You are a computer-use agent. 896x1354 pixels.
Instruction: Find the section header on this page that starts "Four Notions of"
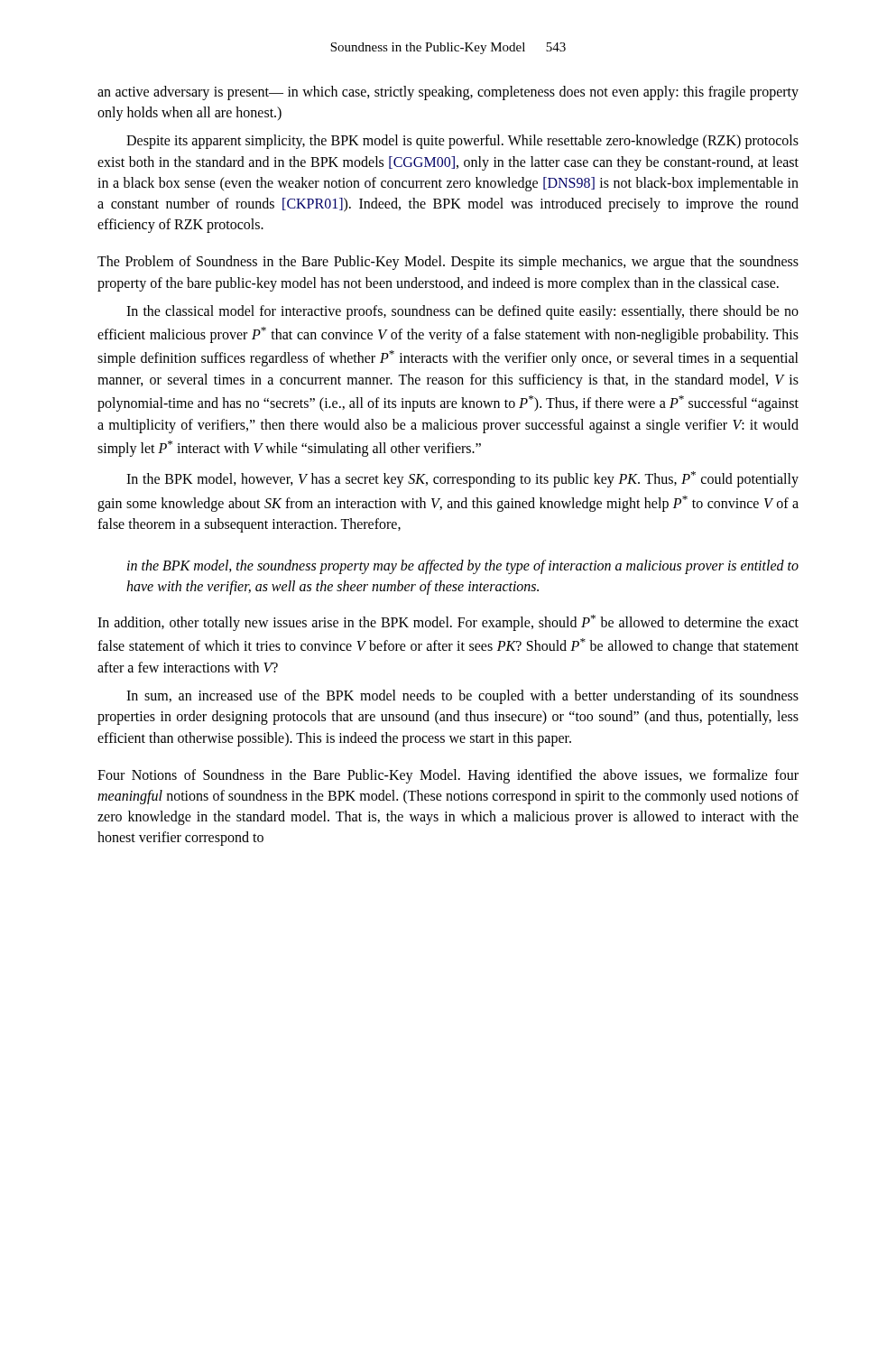(448, 806)
